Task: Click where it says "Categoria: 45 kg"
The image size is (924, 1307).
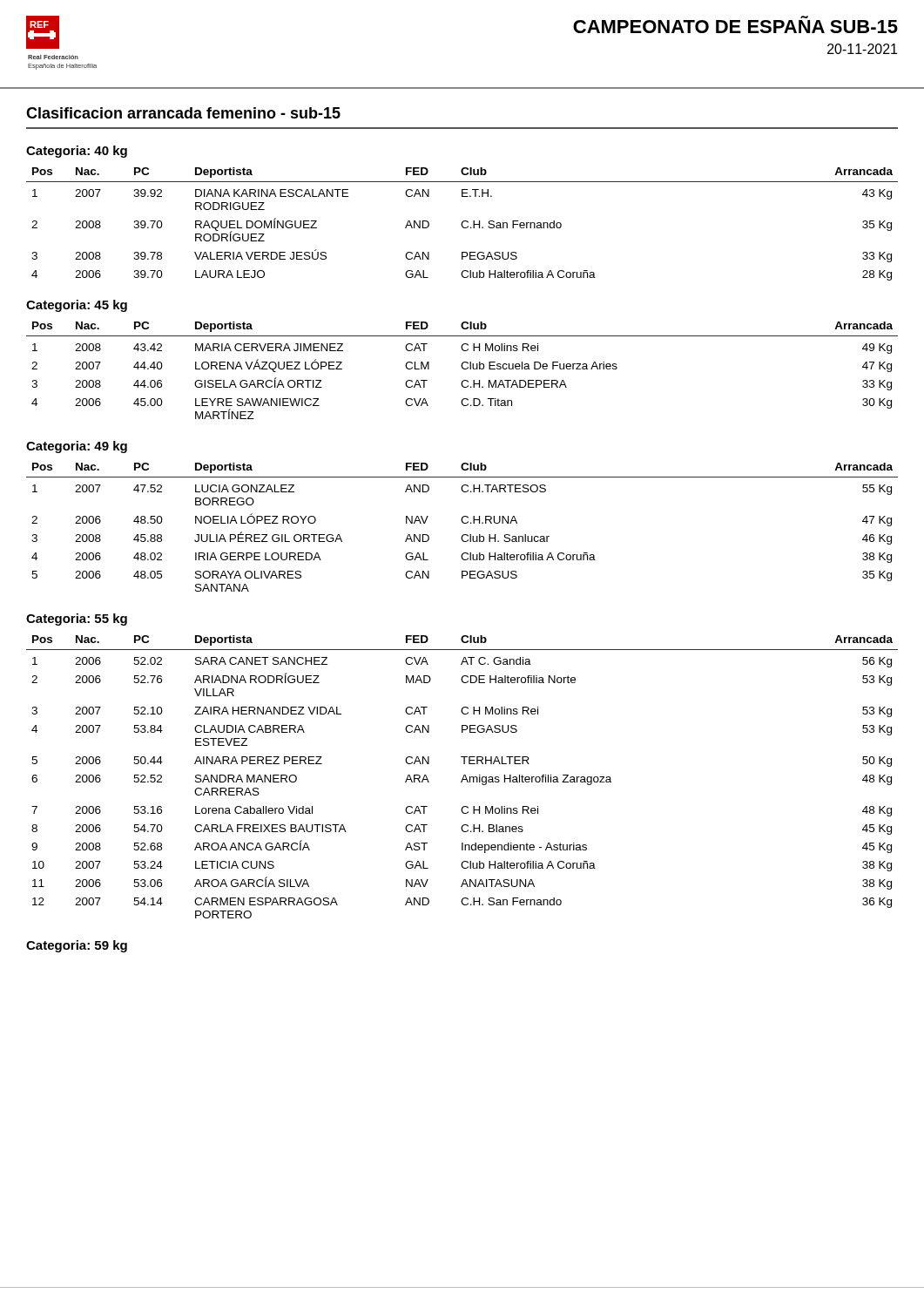Action: click(x=77, y=305)
